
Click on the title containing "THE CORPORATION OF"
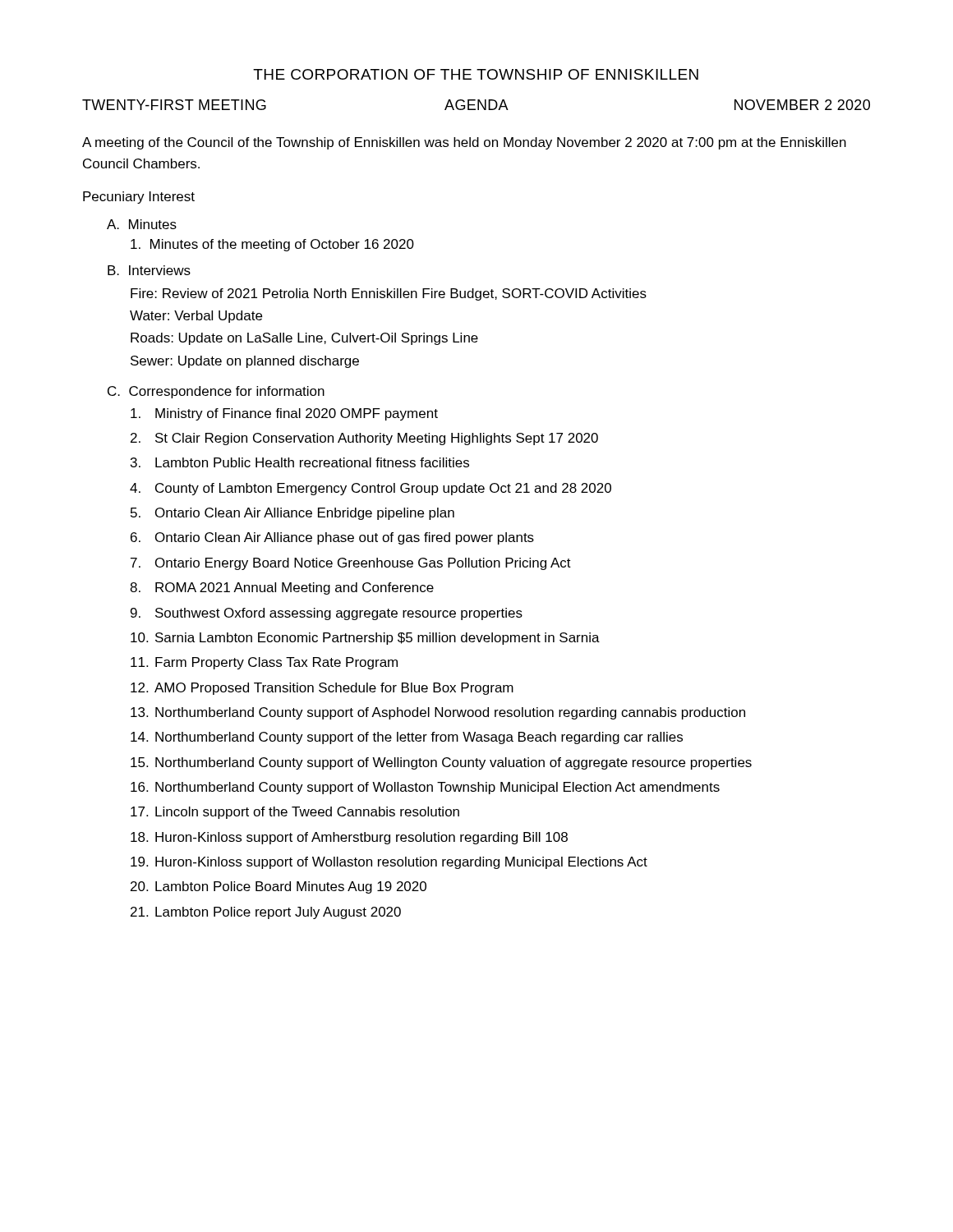[476, 74]
